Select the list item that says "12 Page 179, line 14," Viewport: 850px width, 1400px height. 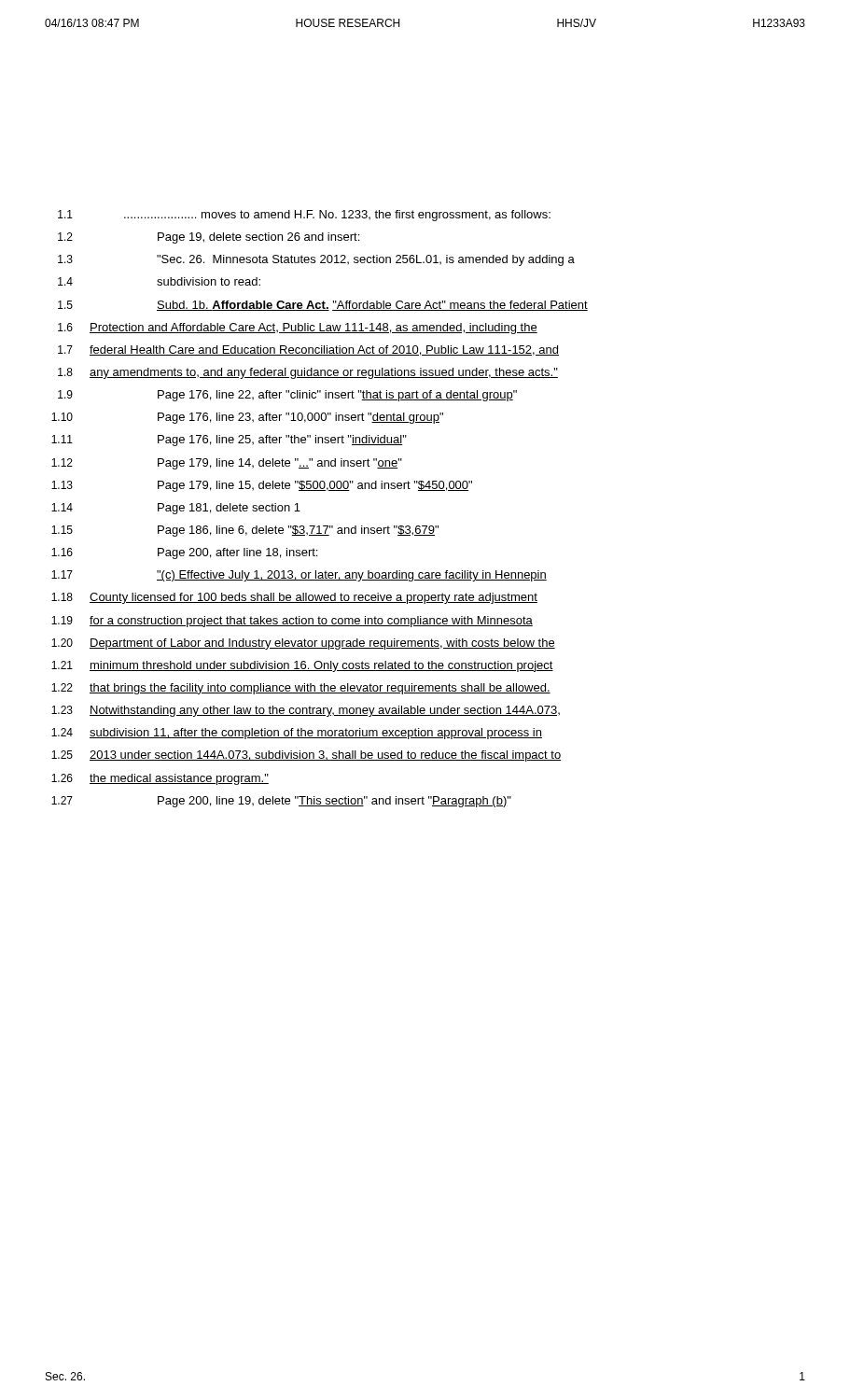click(227, 464)
